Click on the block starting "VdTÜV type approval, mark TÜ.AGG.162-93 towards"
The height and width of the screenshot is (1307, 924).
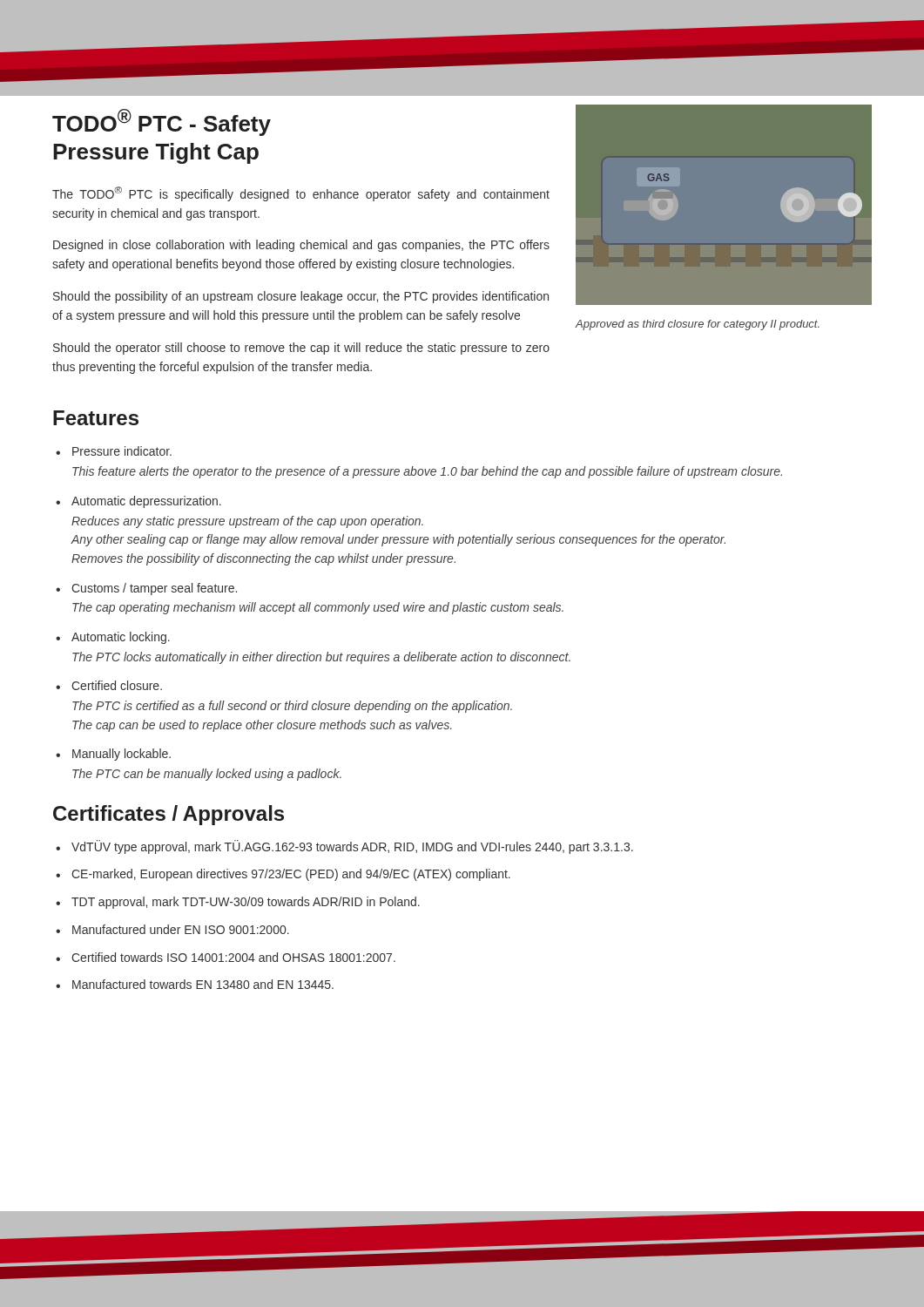coord(462,847)
